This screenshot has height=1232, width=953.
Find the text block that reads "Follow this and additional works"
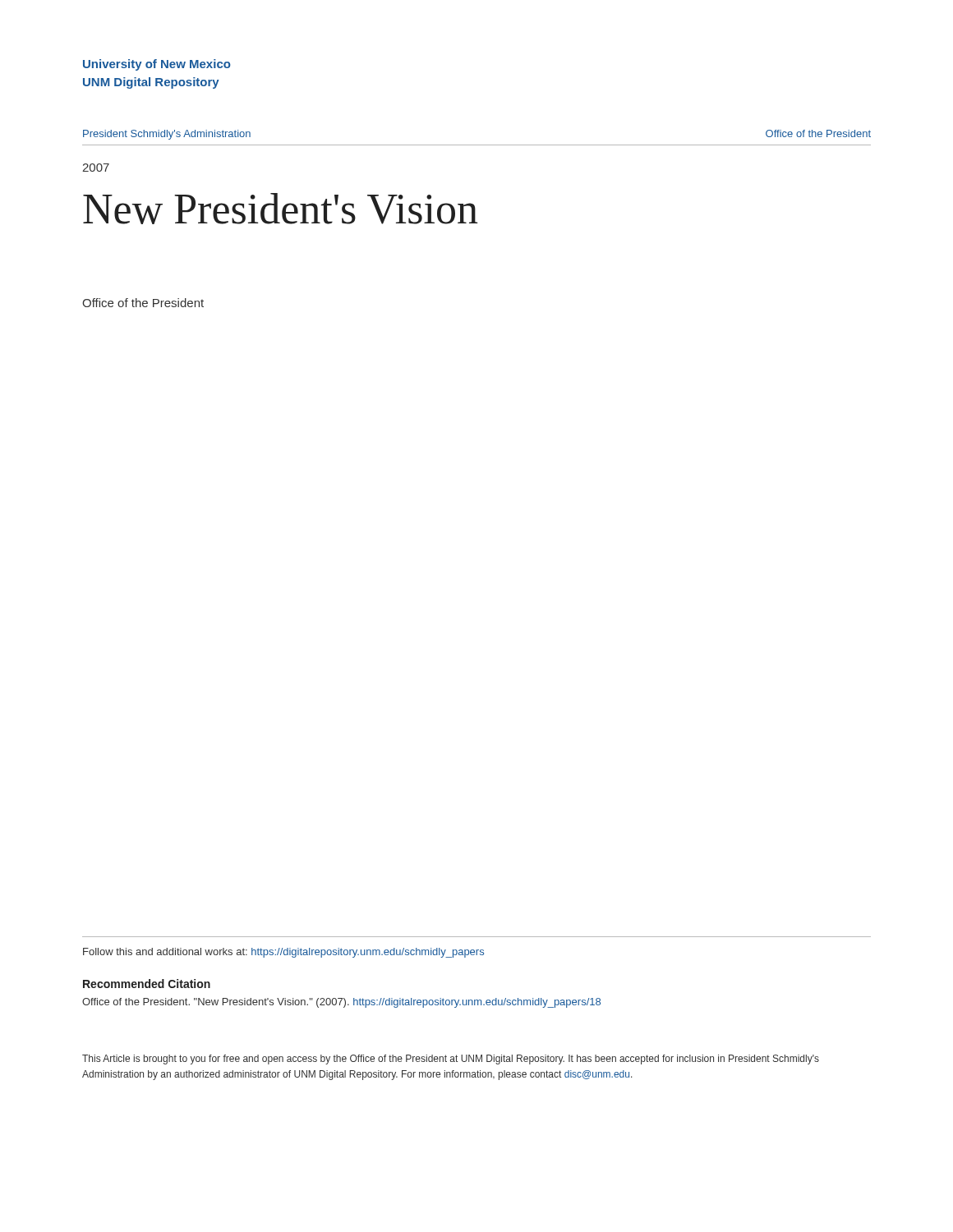pyautogui.click(x=283, y=951)
